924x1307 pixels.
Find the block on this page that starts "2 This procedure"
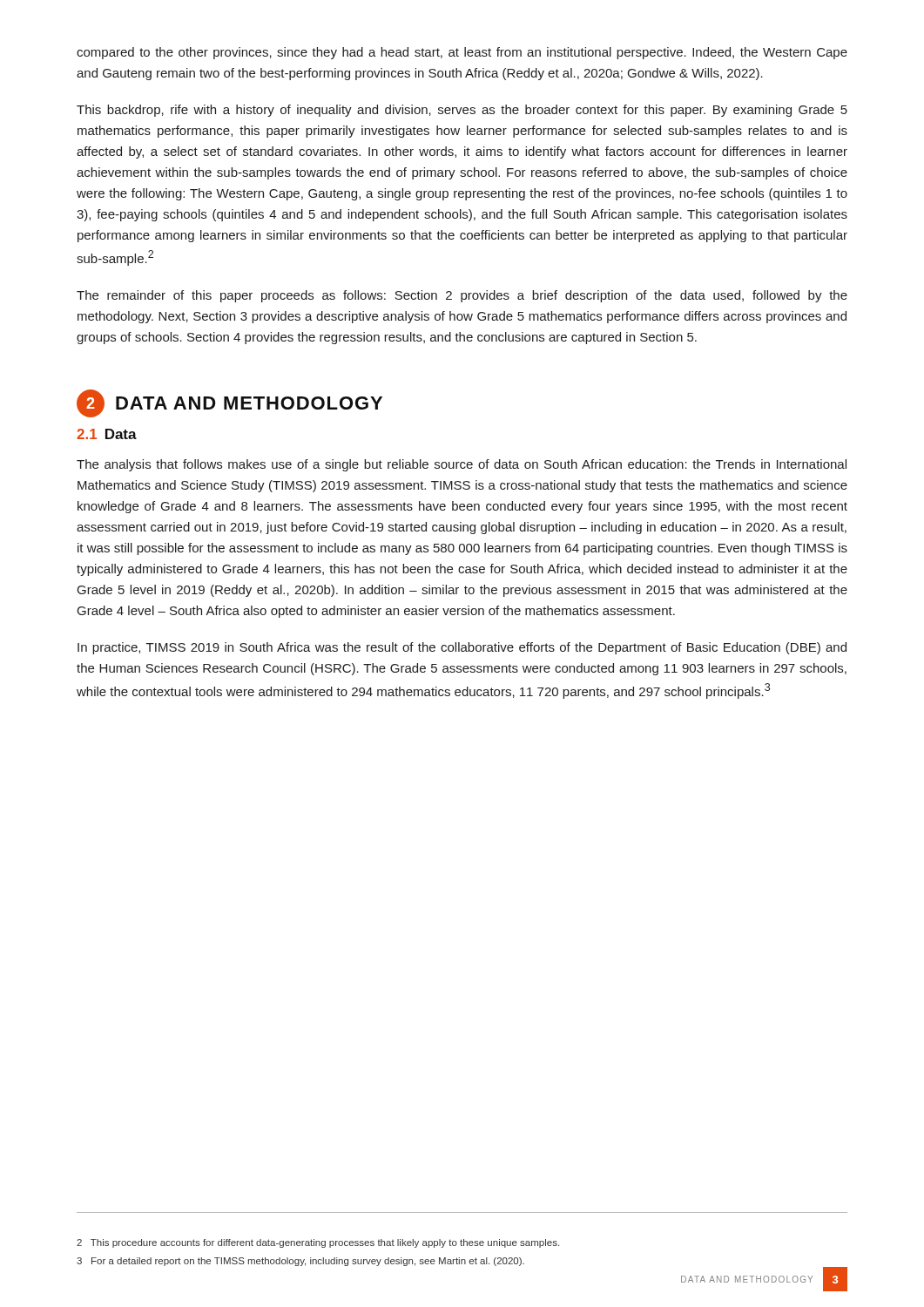[318, 1242]
